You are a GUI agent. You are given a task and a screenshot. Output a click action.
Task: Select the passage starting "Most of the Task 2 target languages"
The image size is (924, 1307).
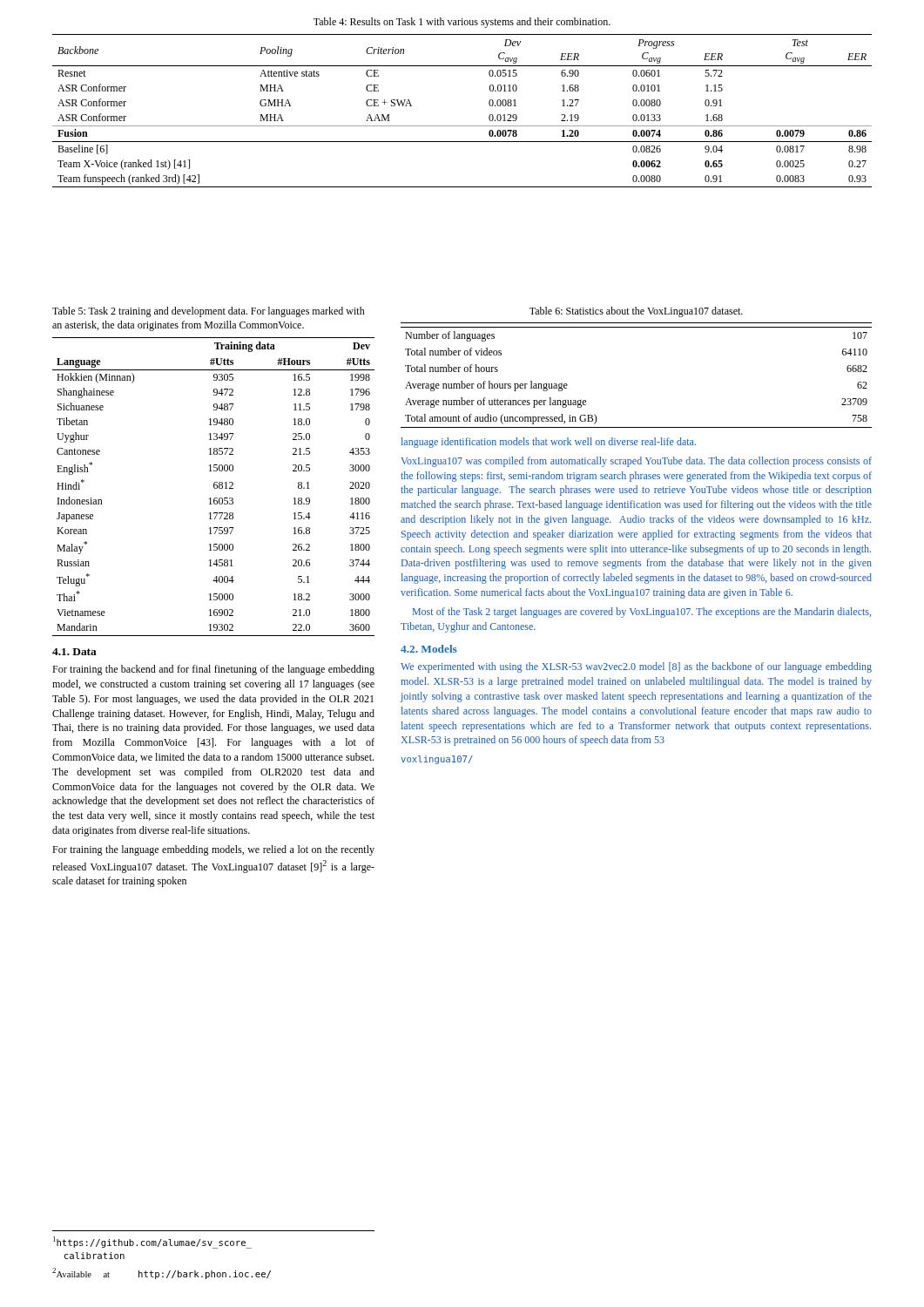(636, 619)
